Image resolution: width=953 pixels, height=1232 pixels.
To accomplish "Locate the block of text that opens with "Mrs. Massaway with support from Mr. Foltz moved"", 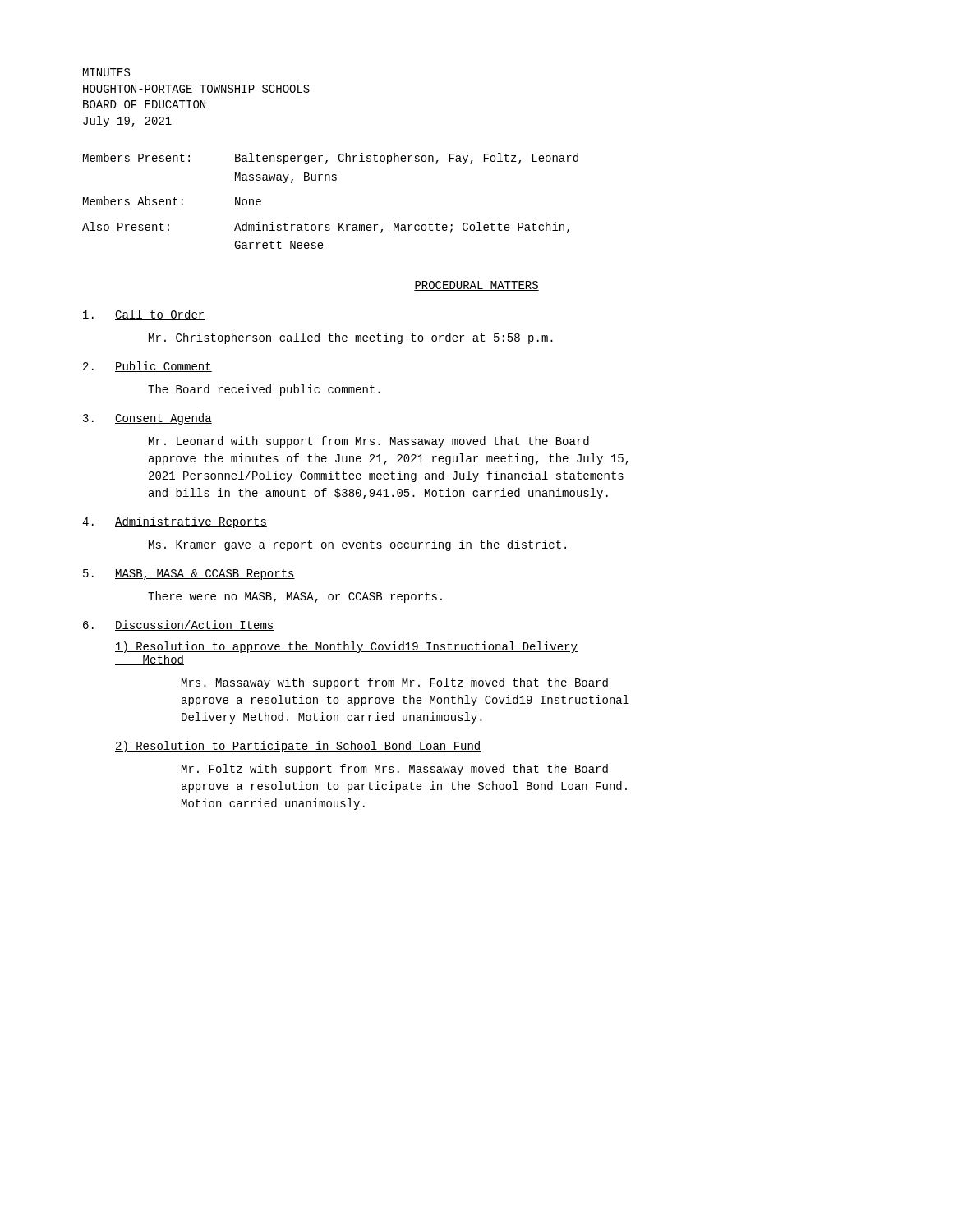I will coord(405,701).
